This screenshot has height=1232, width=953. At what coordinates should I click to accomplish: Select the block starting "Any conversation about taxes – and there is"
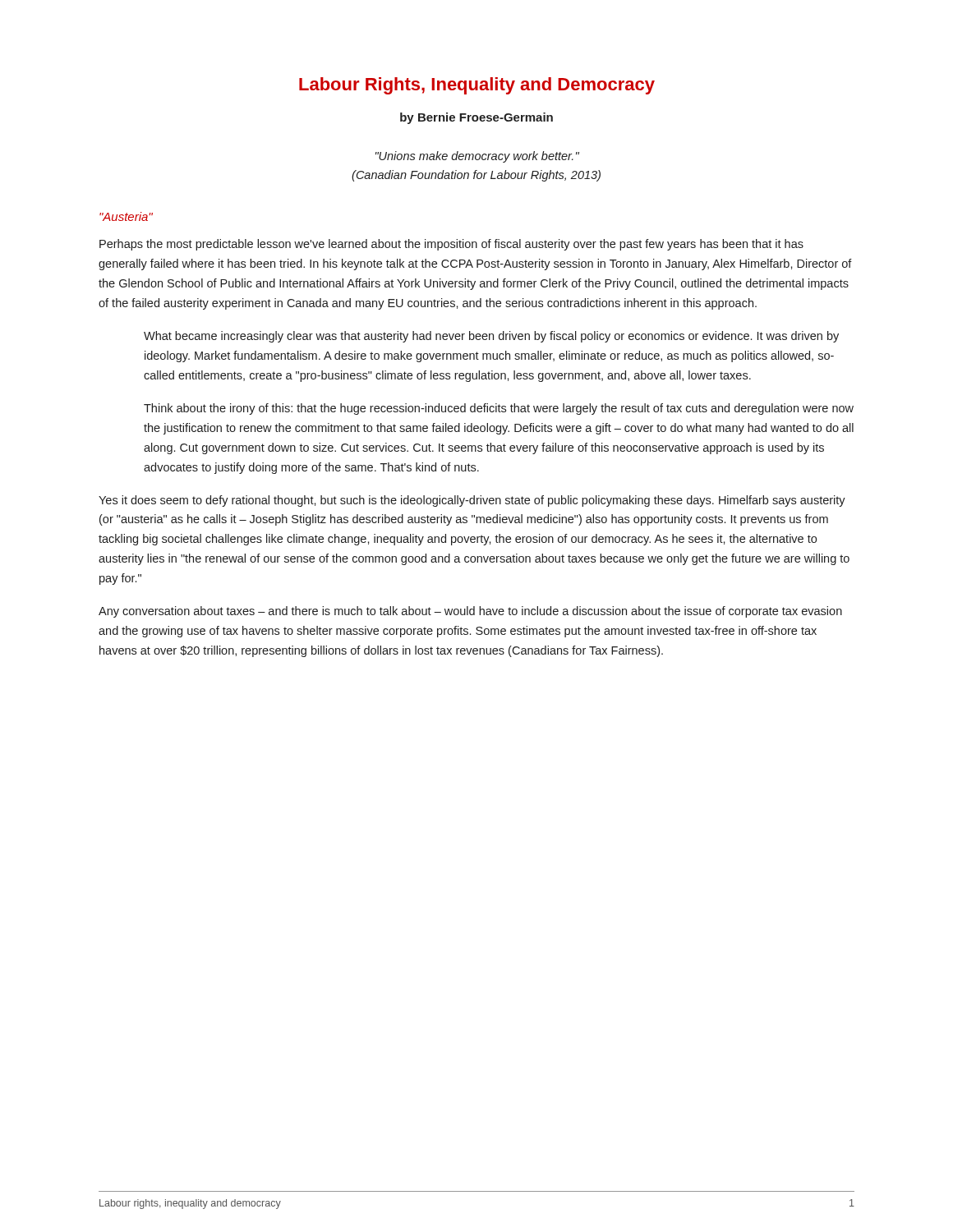(x=470, y=631)
